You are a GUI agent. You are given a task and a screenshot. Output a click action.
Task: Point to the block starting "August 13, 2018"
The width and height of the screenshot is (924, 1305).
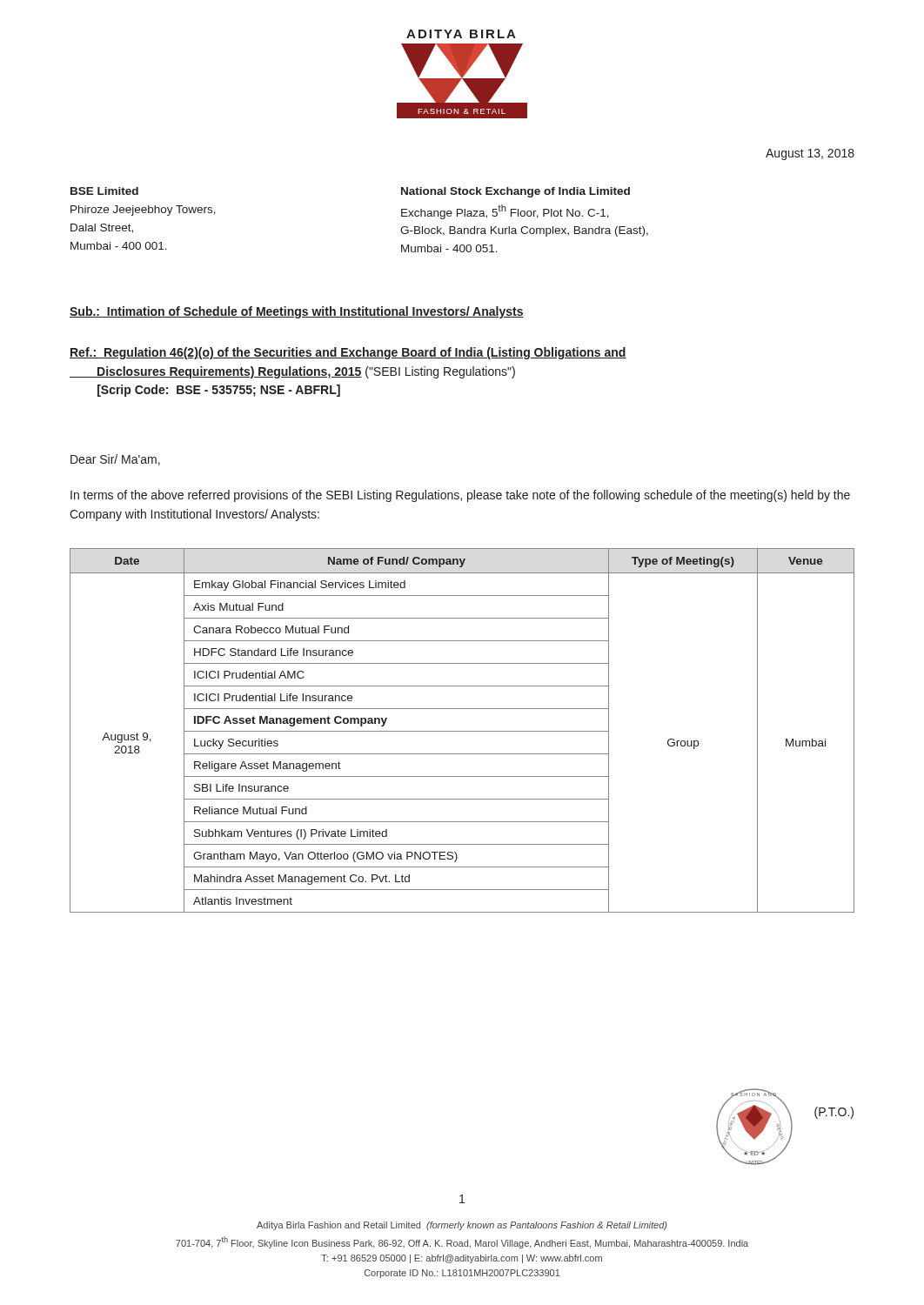pyautogui.click(x=810, y=153)
